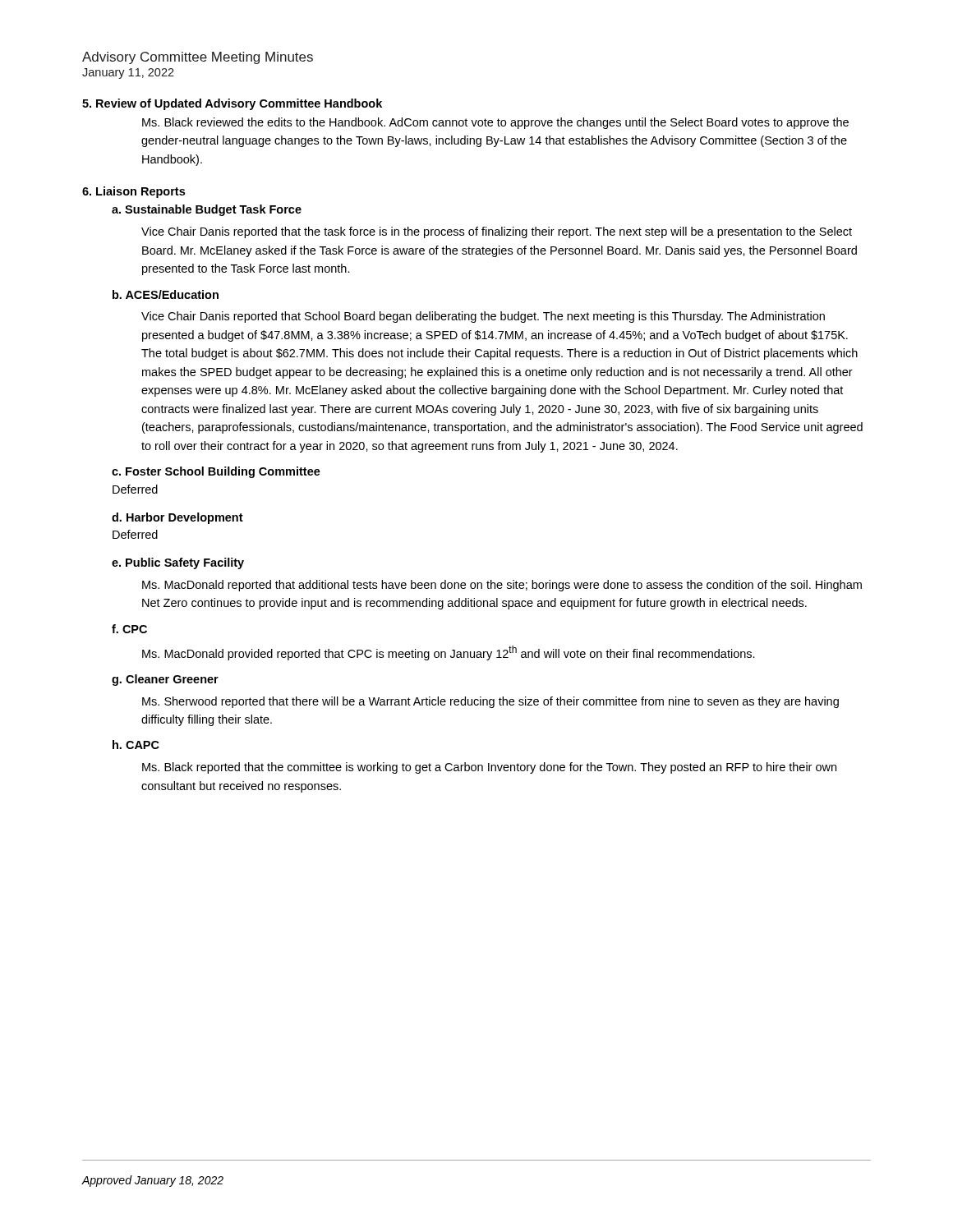Select the text starting "d. Harbor DevelopmentDeferred"
The width and height of the screenshot is (953, 1232).
point(177,518)
